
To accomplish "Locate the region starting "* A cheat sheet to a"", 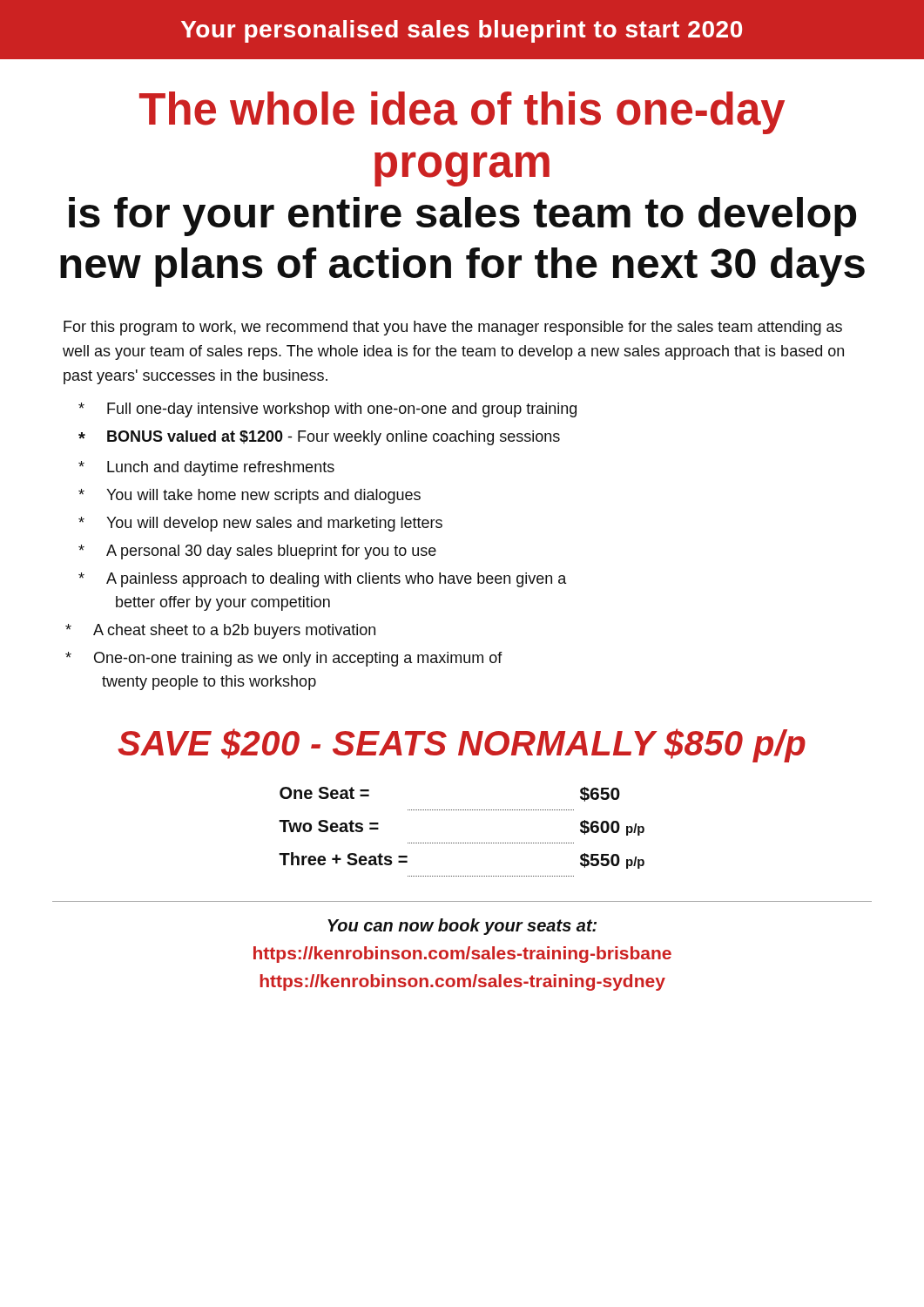I will point(221,630).
